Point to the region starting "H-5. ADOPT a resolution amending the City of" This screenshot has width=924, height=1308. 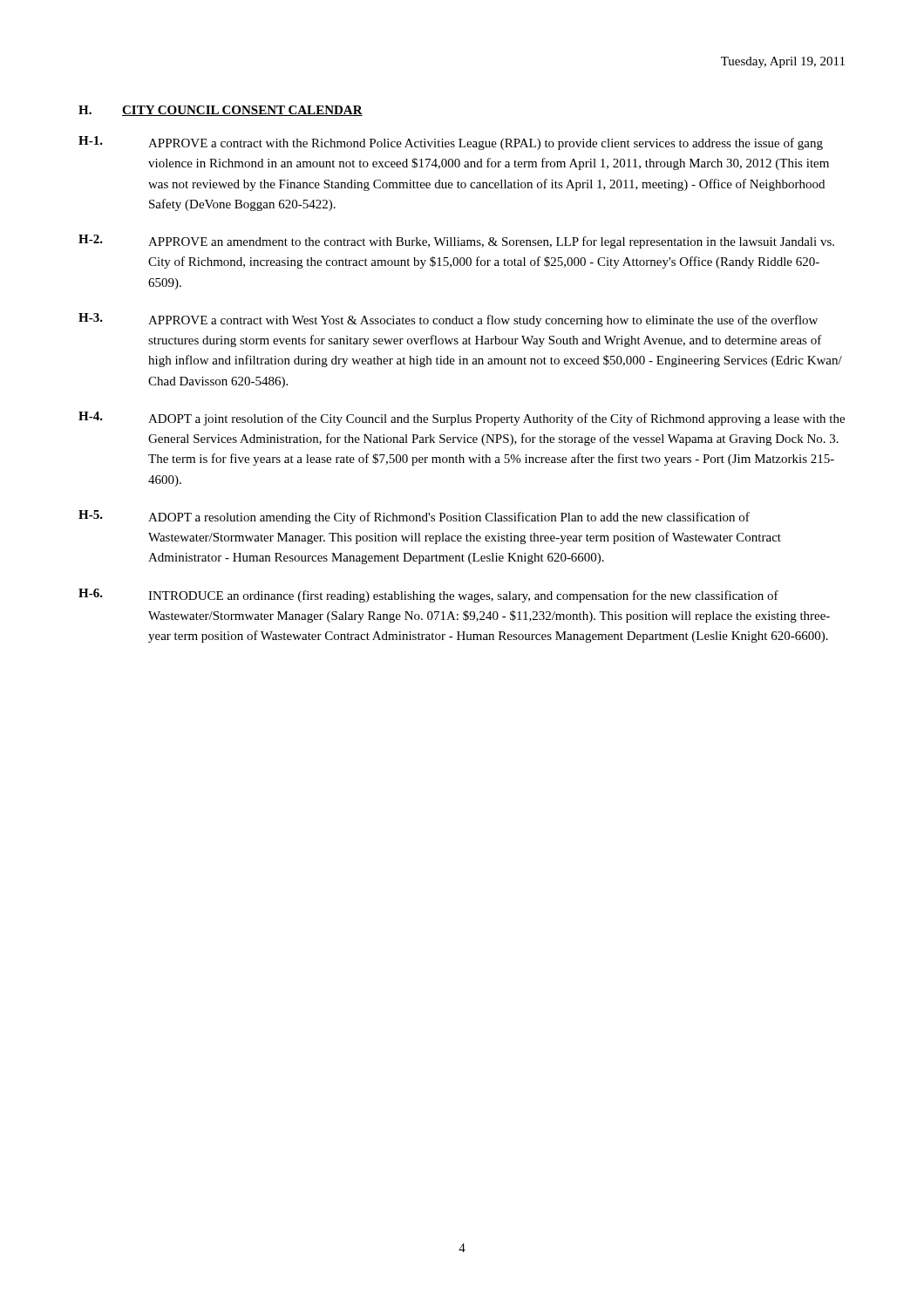[462, 538]
